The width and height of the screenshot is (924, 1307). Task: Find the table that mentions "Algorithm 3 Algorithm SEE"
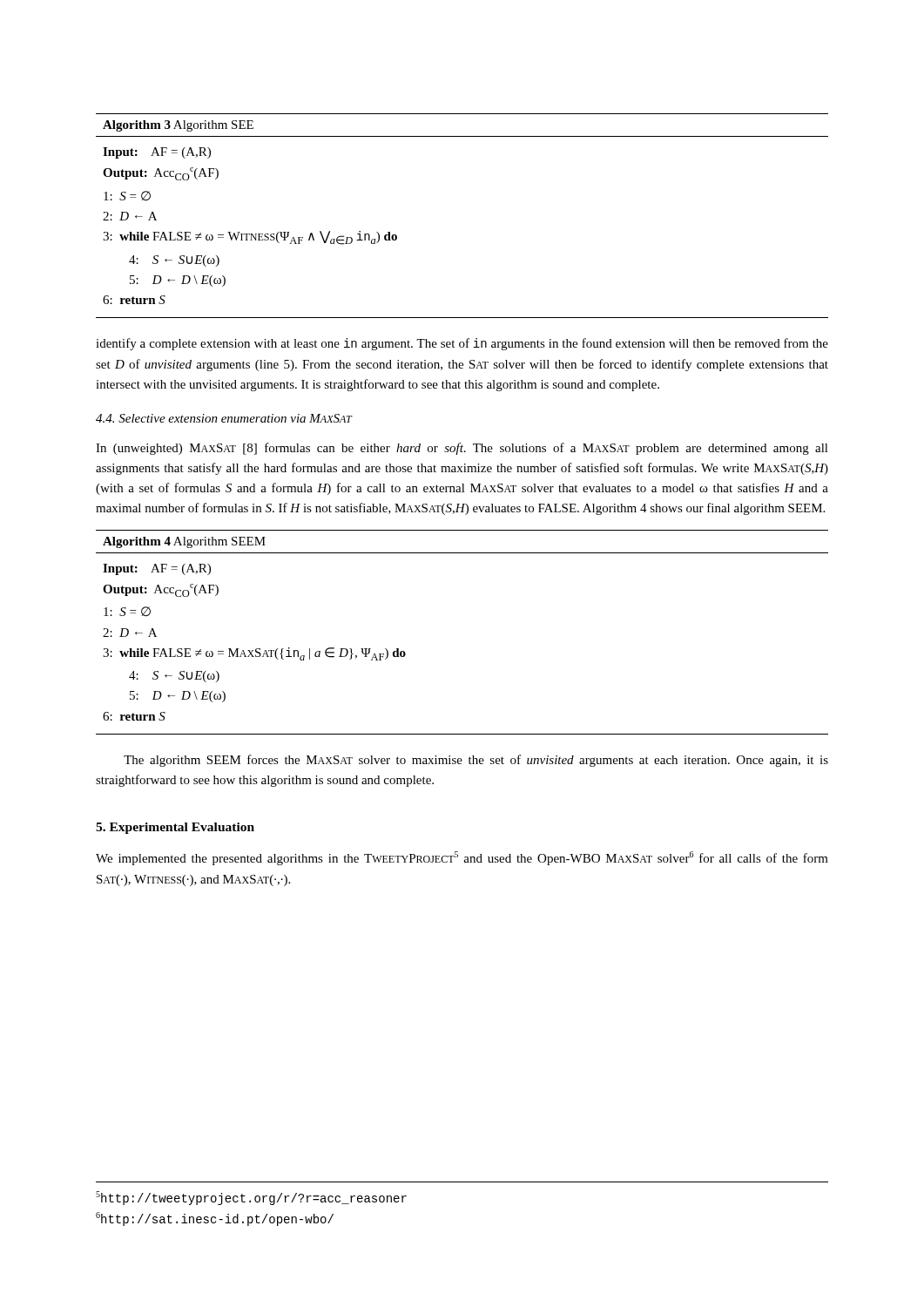[x=462, y=216]
